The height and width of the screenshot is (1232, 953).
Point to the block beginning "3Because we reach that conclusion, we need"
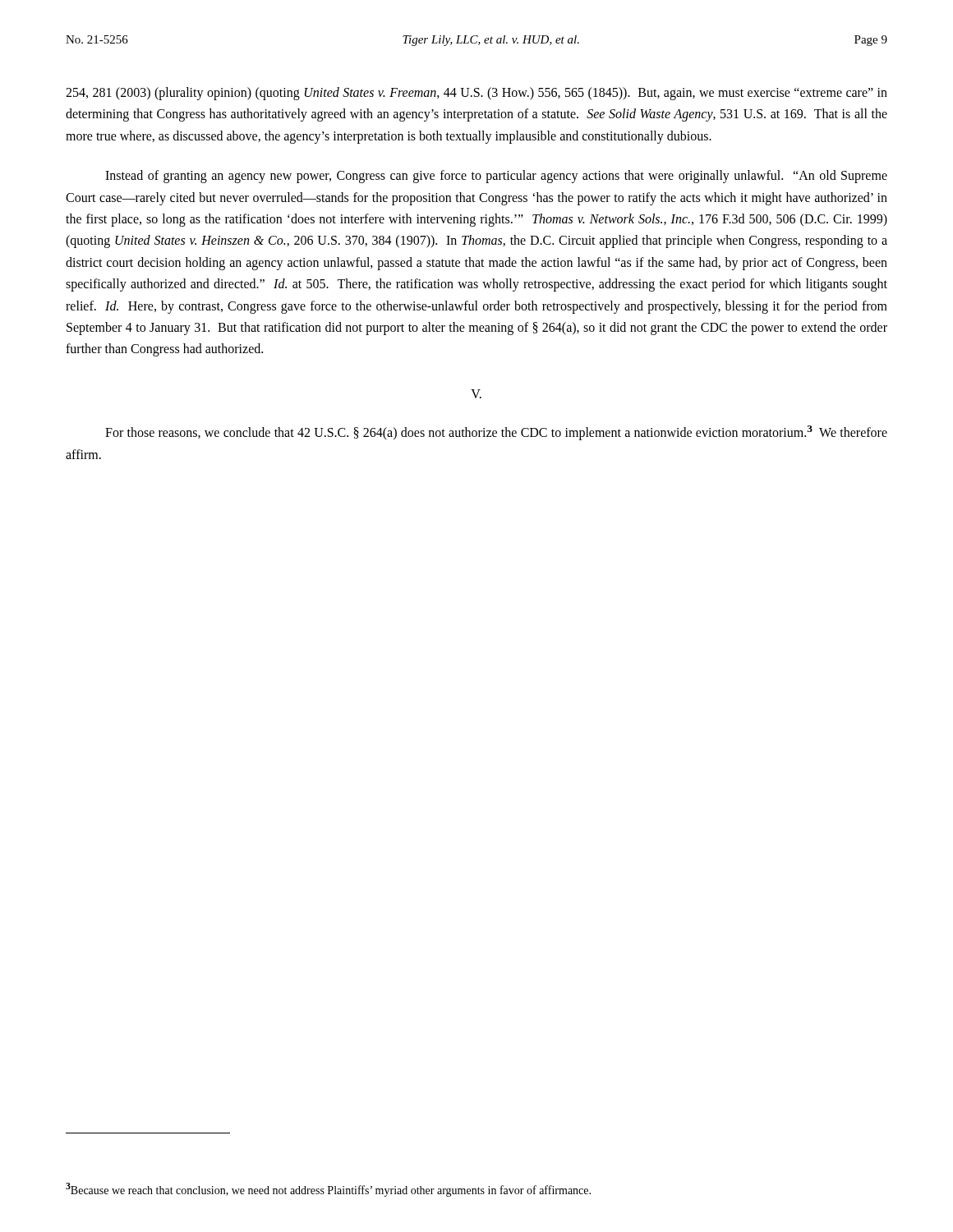click(329, 1188)
